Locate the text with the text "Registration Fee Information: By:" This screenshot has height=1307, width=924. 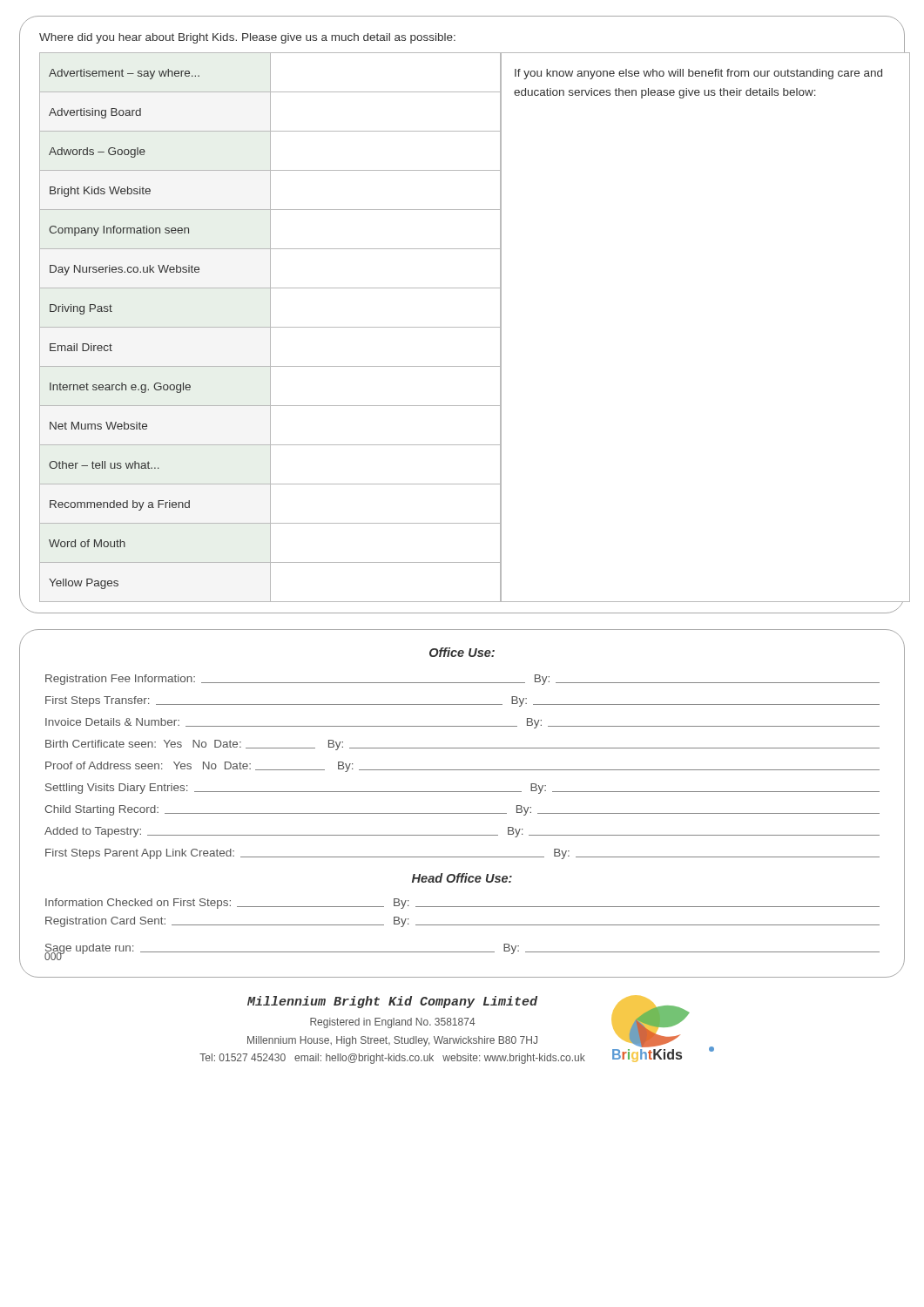(x=462, y=678)
